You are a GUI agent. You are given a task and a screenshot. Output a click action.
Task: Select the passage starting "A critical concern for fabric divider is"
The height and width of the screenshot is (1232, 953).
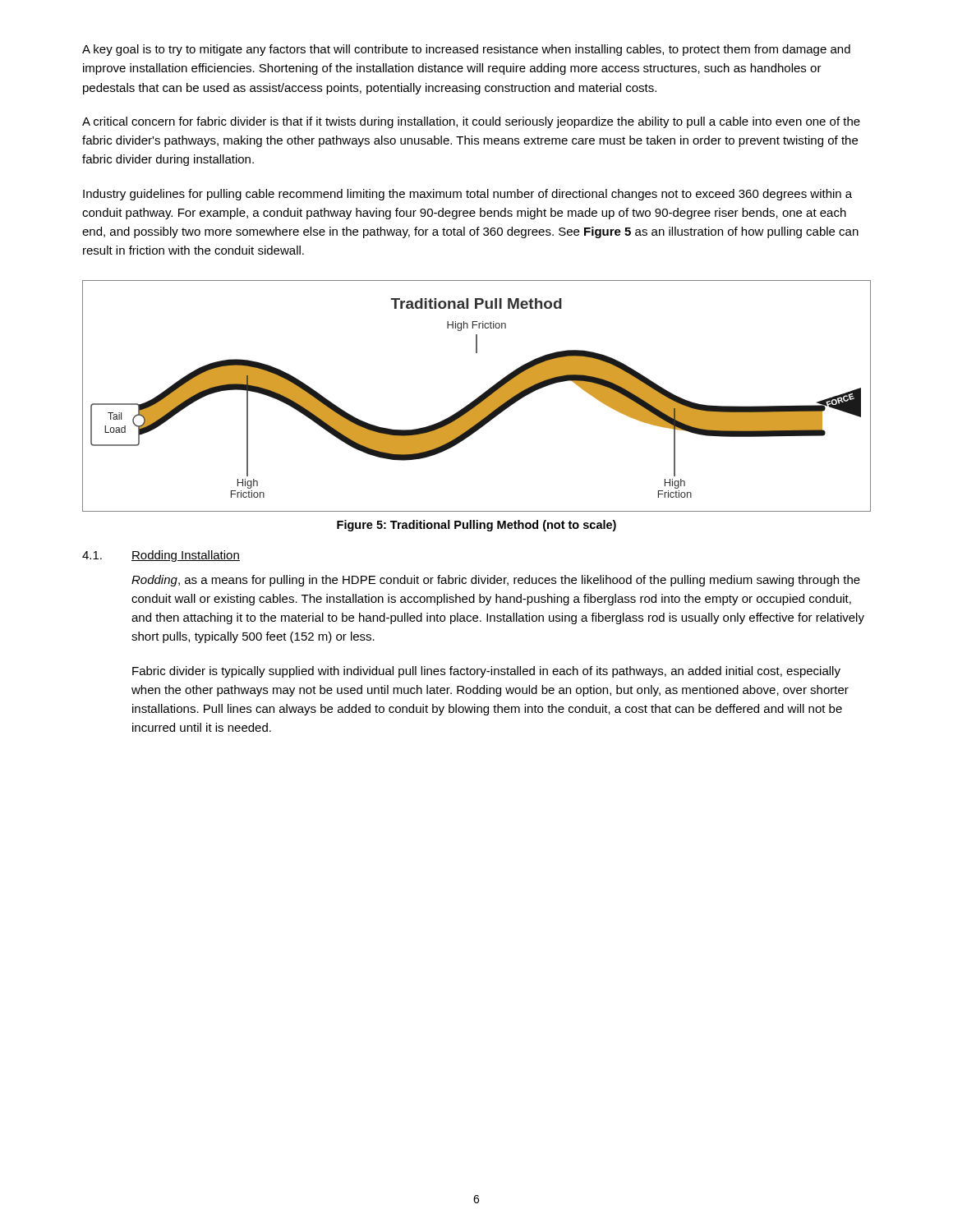pos(471,140)
